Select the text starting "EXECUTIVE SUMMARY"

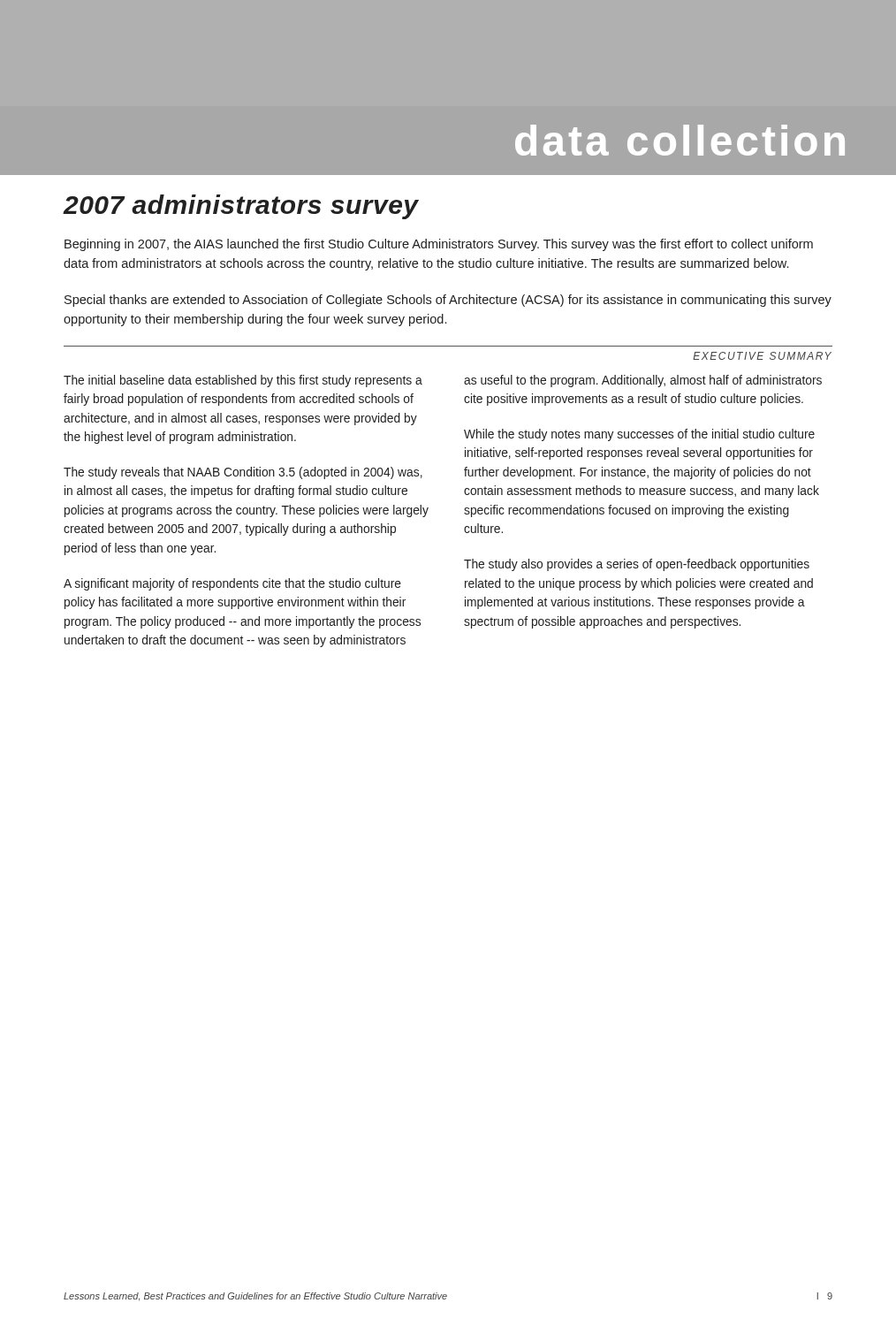pyautogui.click(x=448, y=356)
